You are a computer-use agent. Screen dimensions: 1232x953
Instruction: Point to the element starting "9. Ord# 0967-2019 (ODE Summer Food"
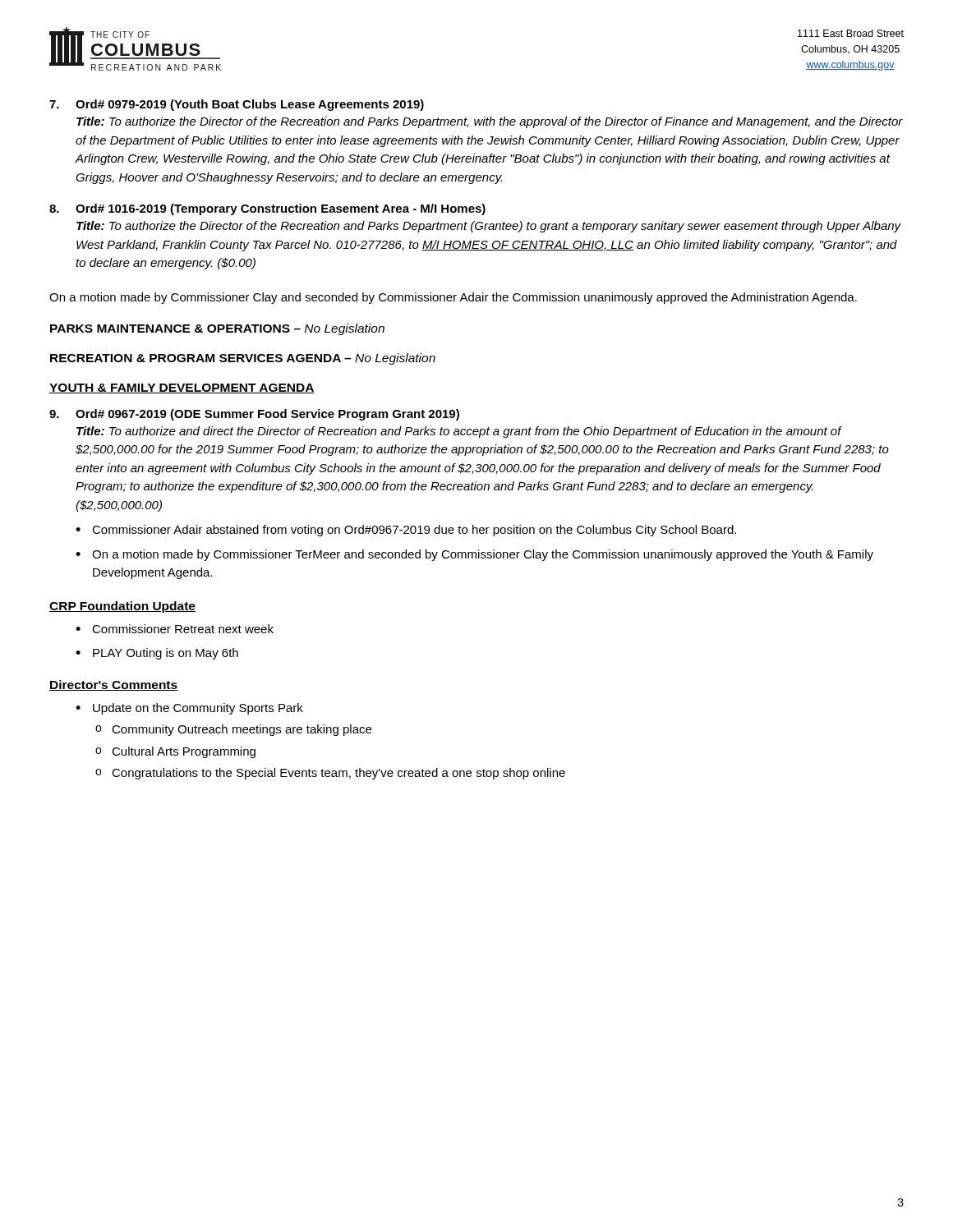pyautogui.click(x=476, y=494)
